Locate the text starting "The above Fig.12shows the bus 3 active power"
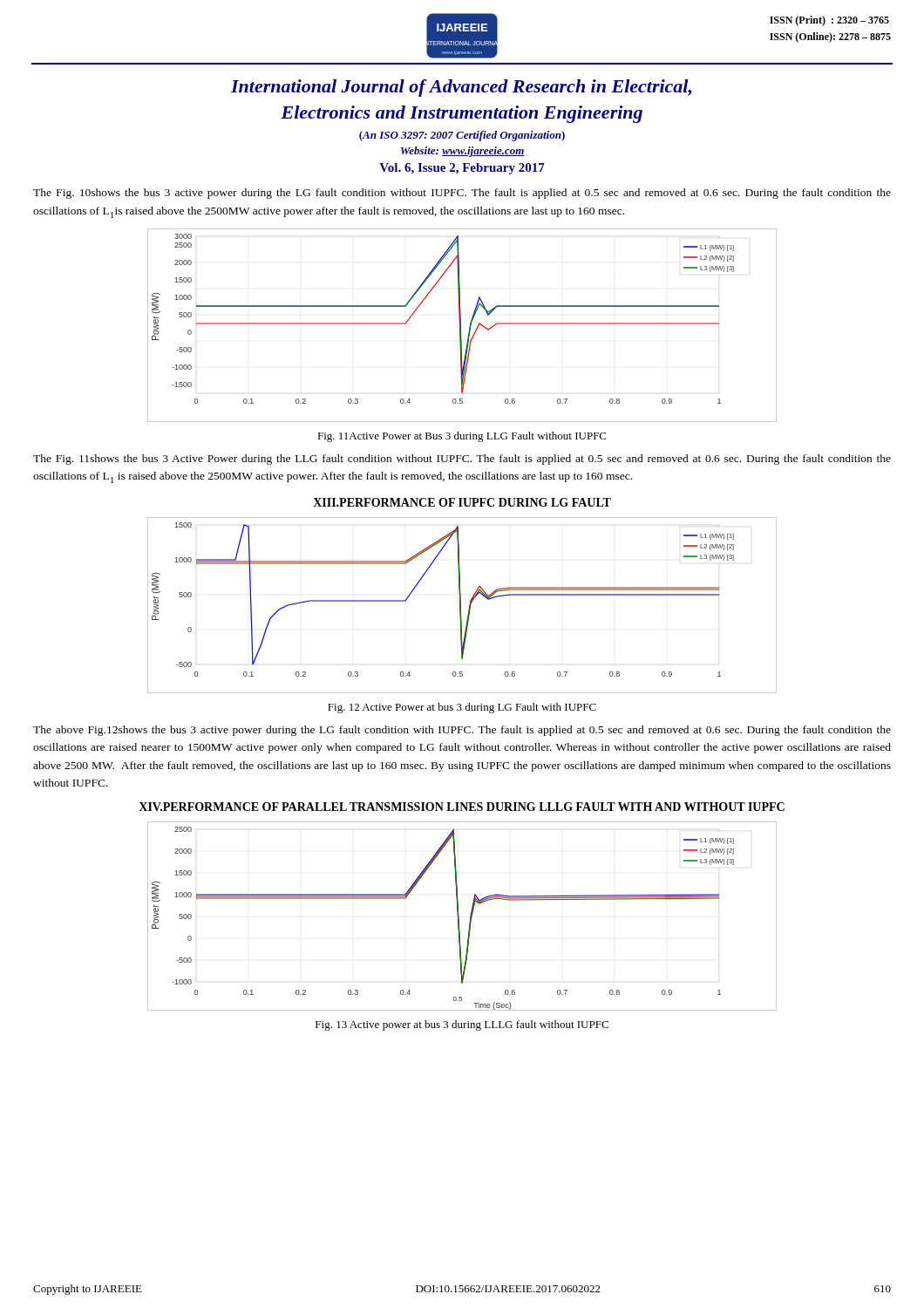The width and height of the screenshot is (924, 1308). tap(462, 756)
